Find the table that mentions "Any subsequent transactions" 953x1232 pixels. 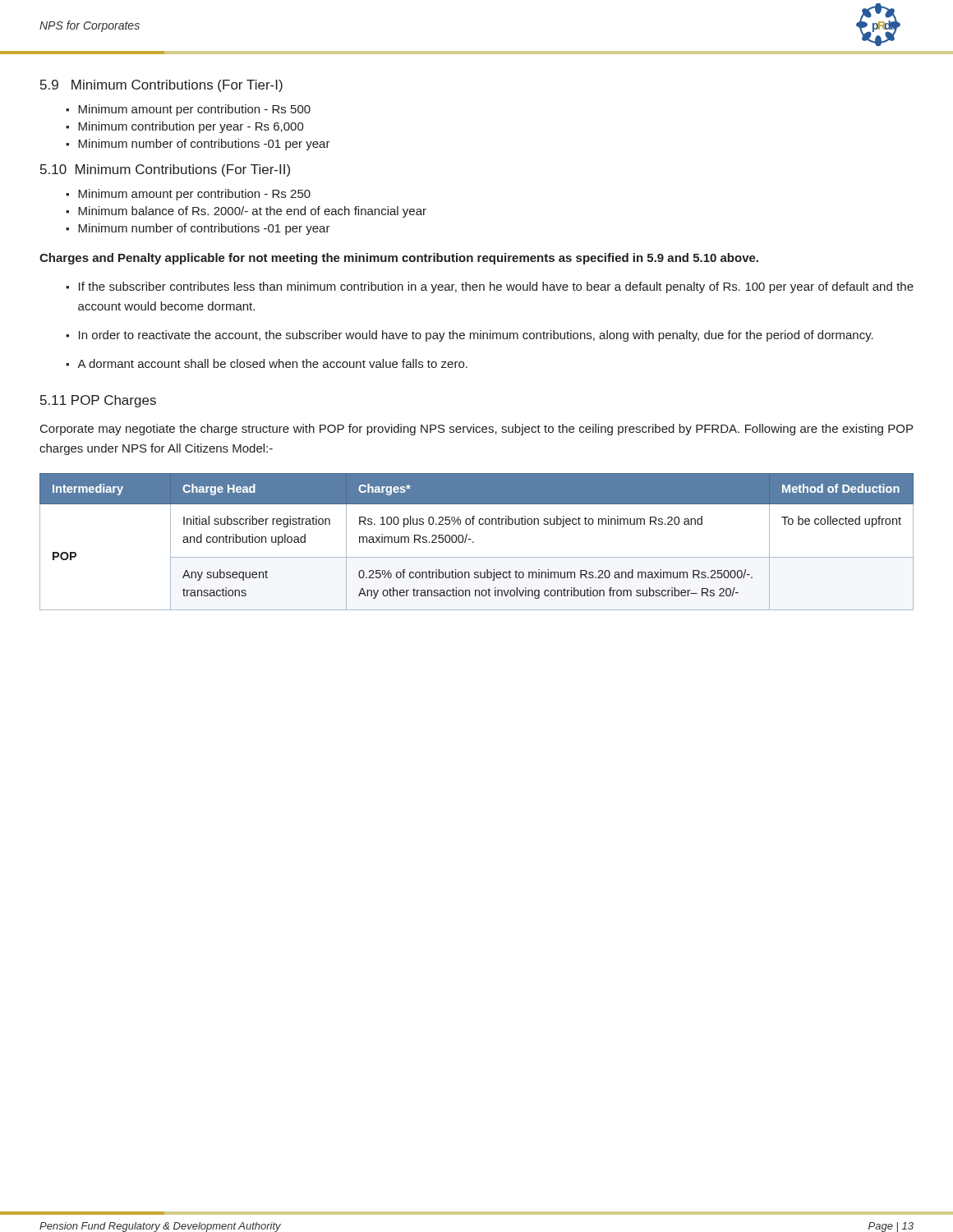pos(476,542)
